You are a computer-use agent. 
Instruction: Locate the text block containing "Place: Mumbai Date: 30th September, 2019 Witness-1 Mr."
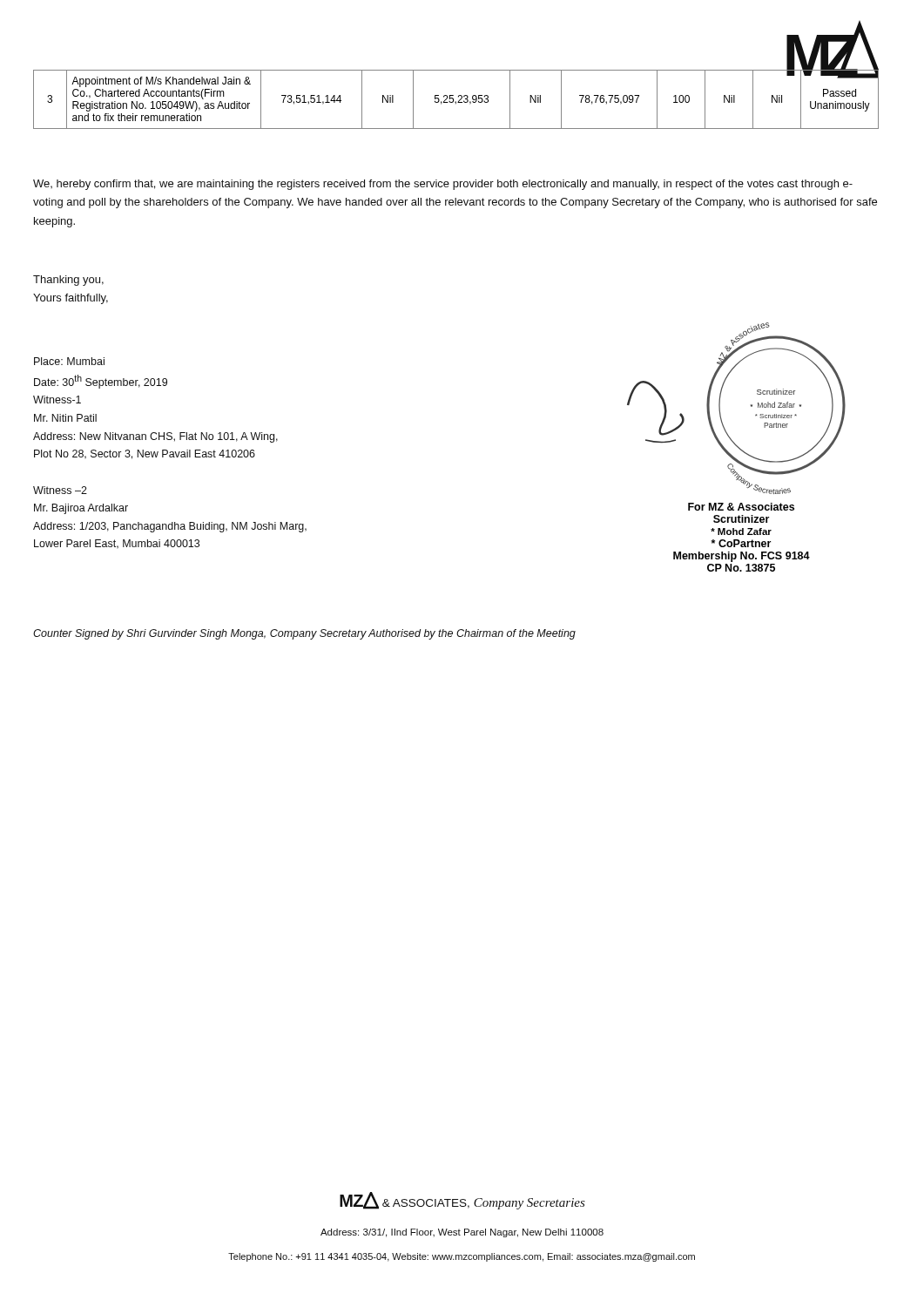(170, 453)
